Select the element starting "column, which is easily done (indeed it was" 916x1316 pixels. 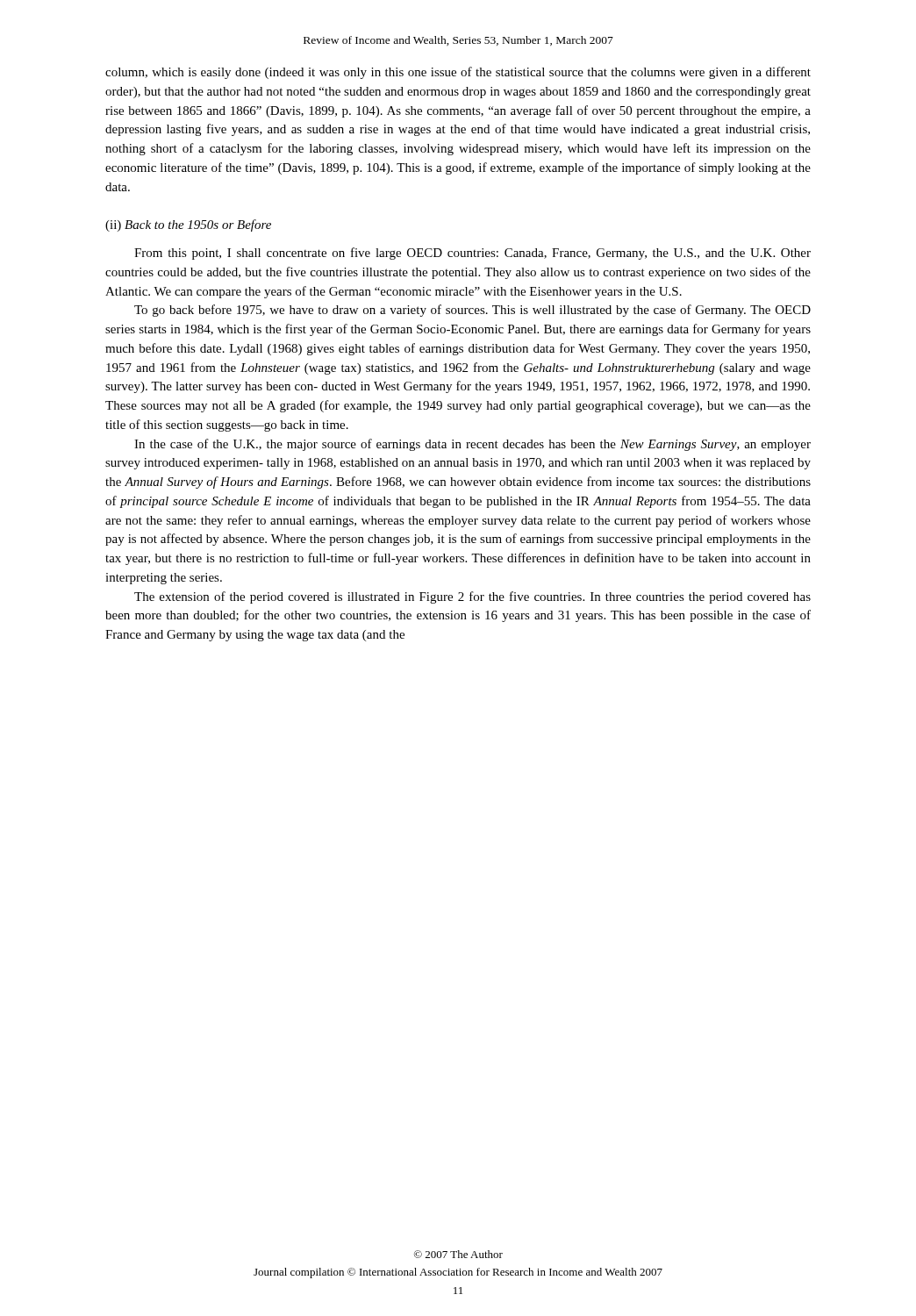pos(458,130)
